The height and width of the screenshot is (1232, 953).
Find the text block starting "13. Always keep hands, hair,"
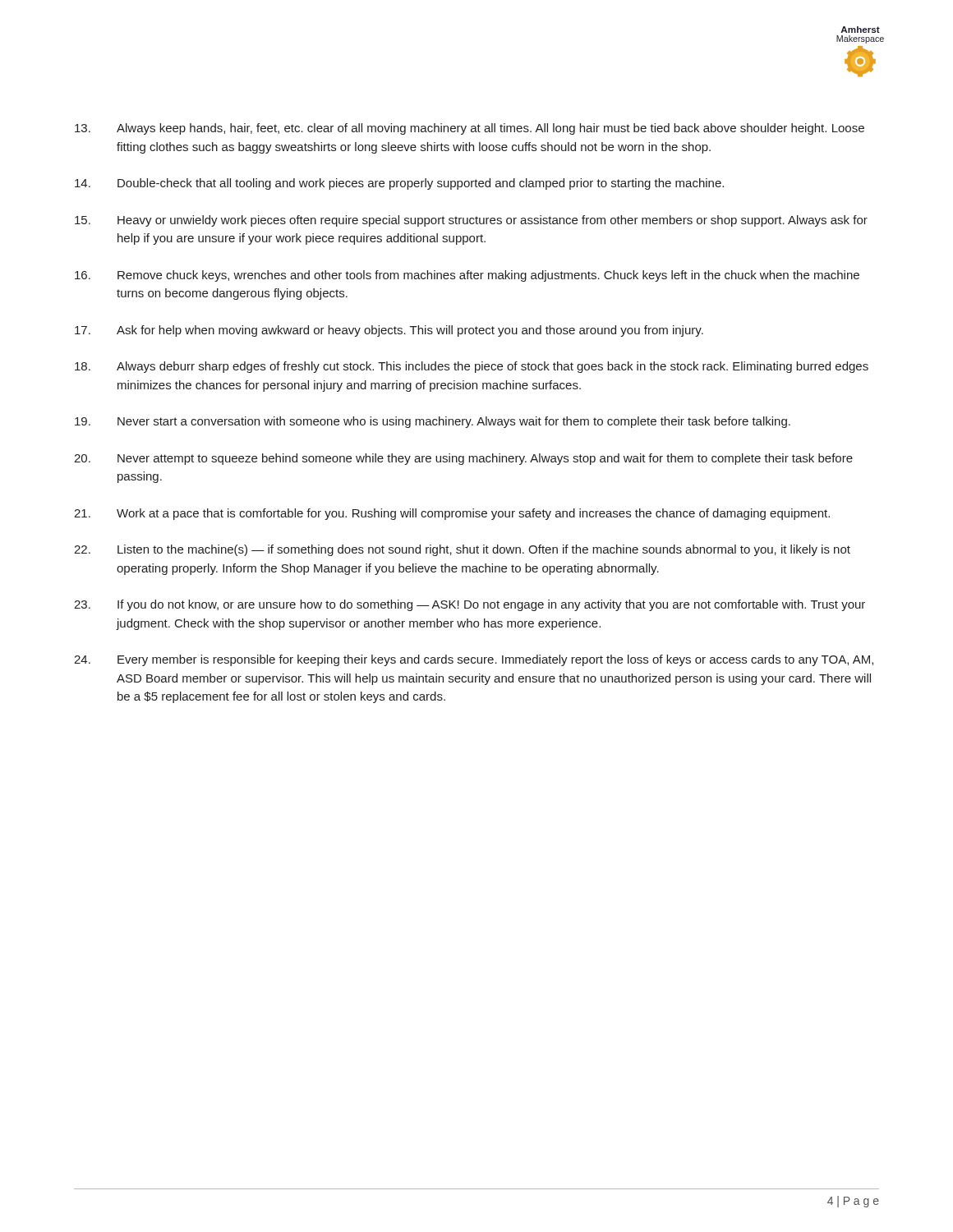pos(476,138)
